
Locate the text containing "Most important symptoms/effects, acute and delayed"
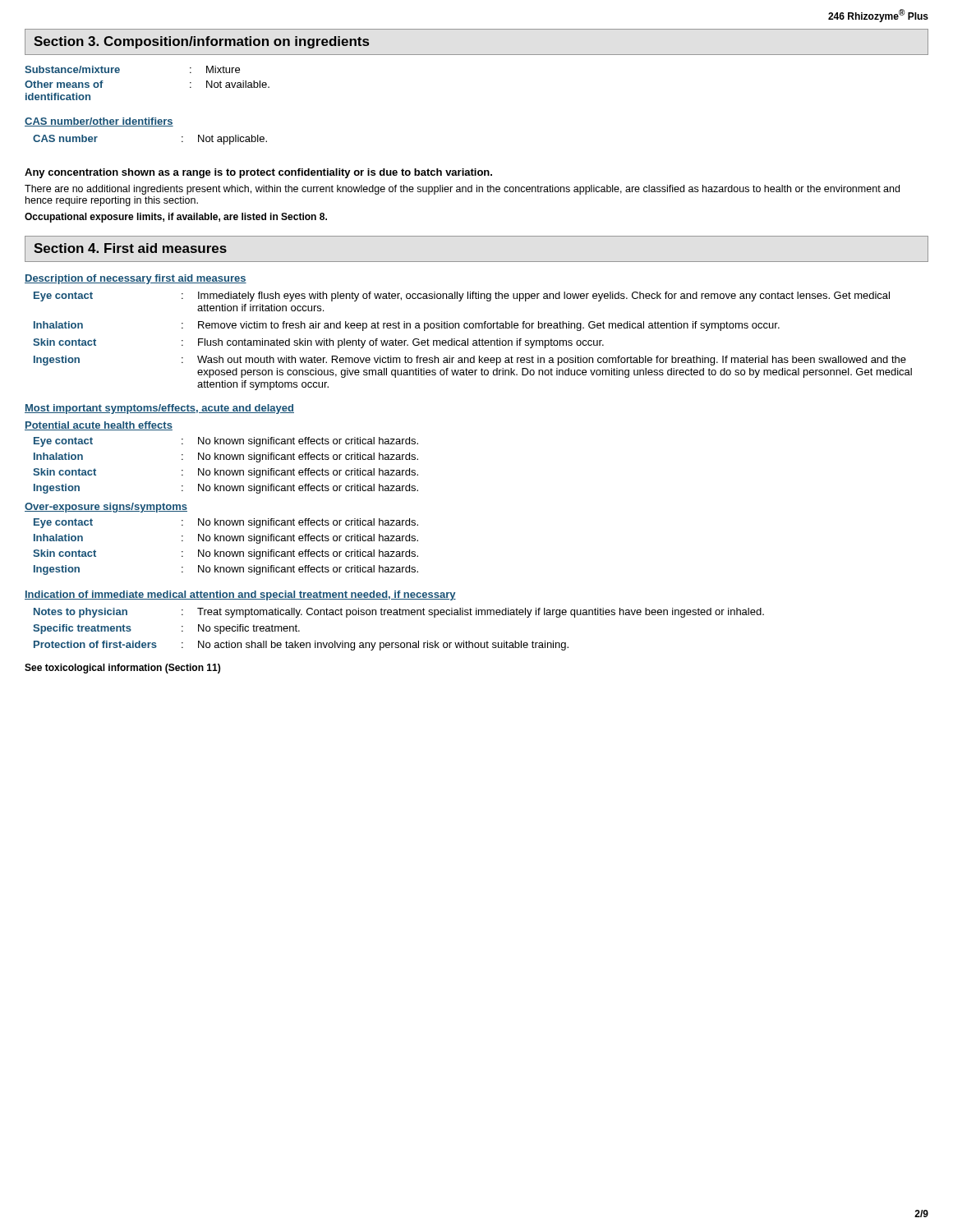pos(159,409)
